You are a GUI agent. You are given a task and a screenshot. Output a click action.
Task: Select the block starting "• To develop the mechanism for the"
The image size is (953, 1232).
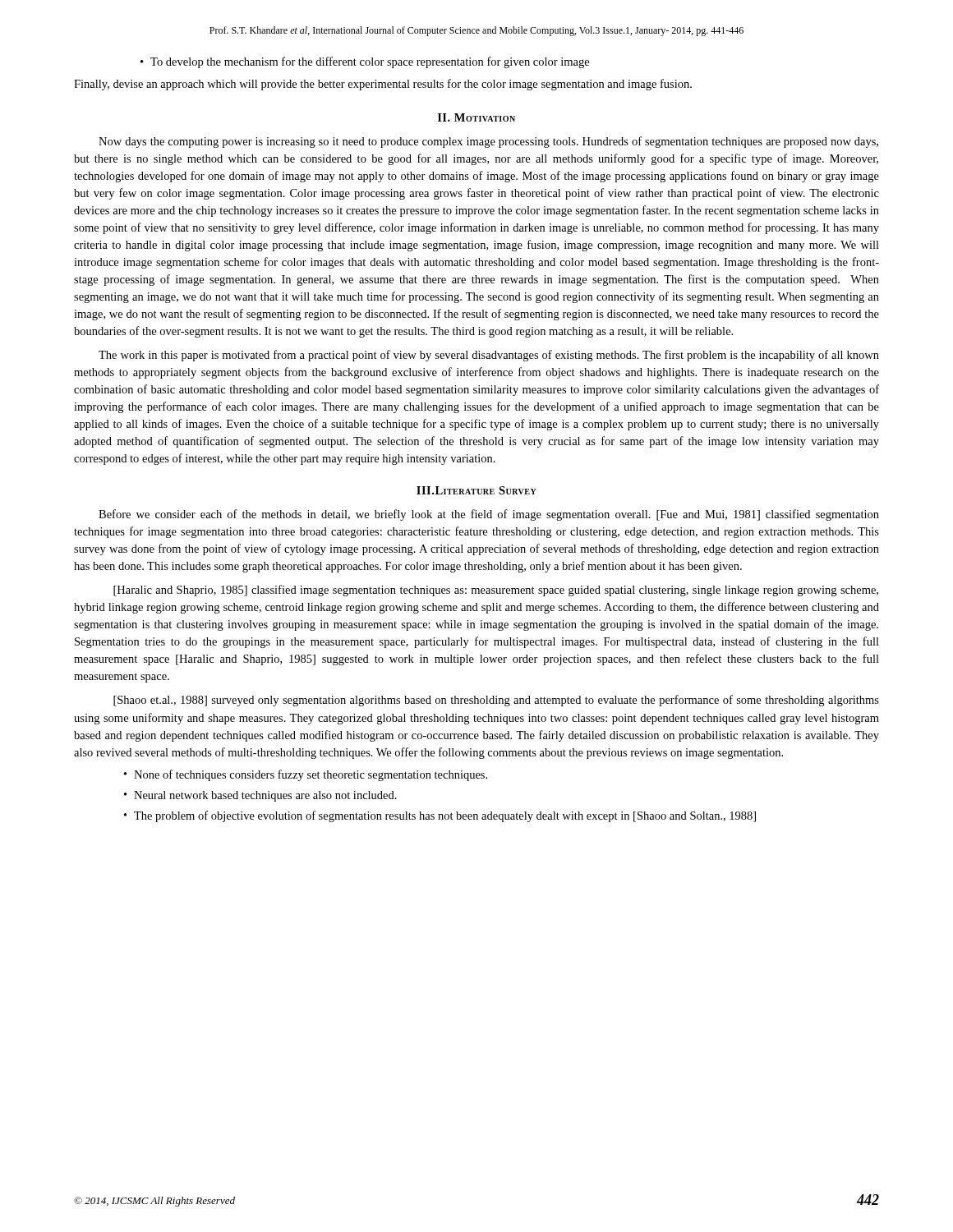(509, 62)
